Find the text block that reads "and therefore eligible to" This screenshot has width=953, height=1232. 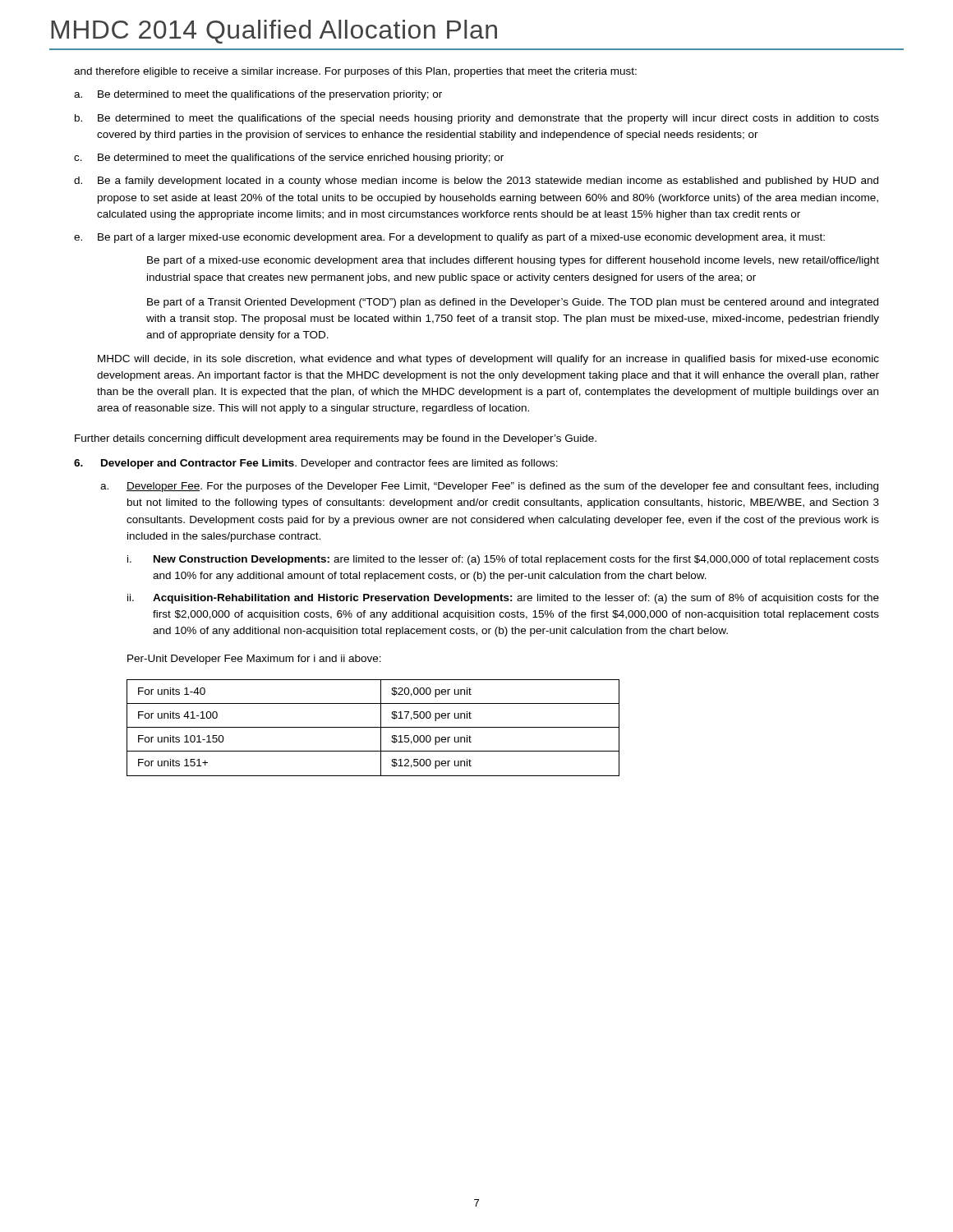click(x=356, y=71)
